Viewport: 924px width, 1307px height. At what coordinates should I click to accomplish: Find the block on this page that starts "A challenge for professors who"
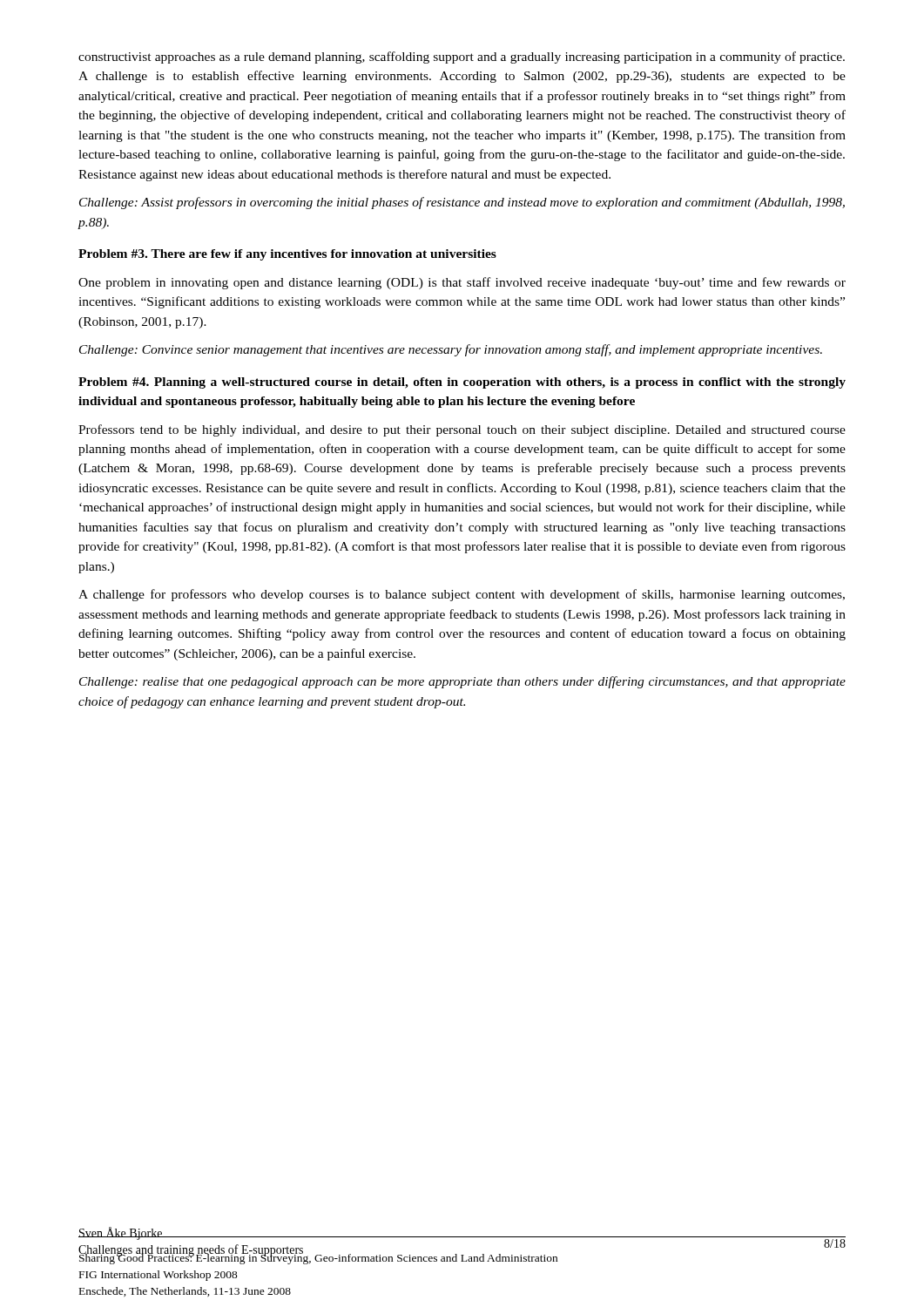point(462,624)
